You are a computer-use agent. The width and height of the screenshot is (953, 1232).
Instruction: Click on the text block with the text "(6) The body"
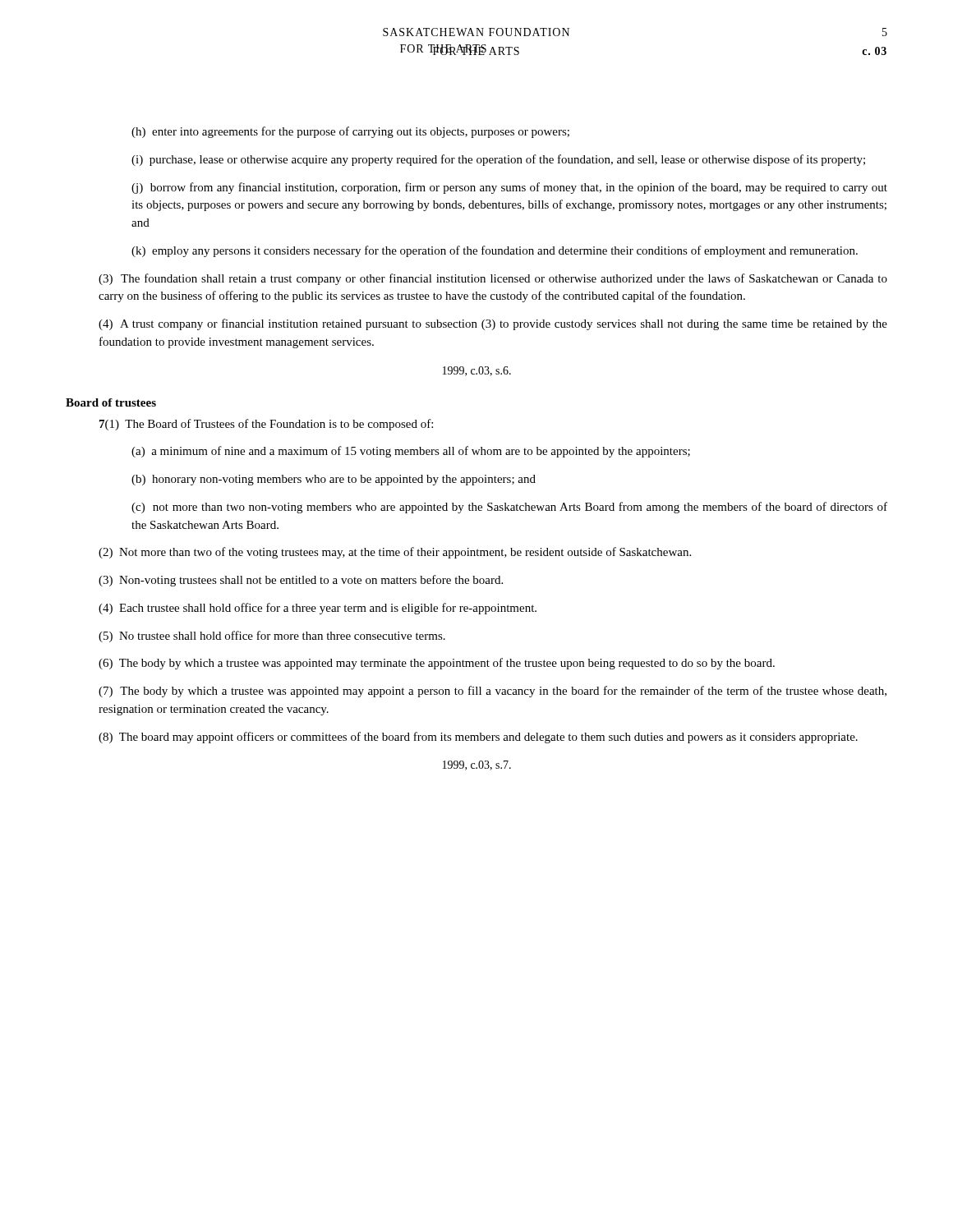(437, 663)
